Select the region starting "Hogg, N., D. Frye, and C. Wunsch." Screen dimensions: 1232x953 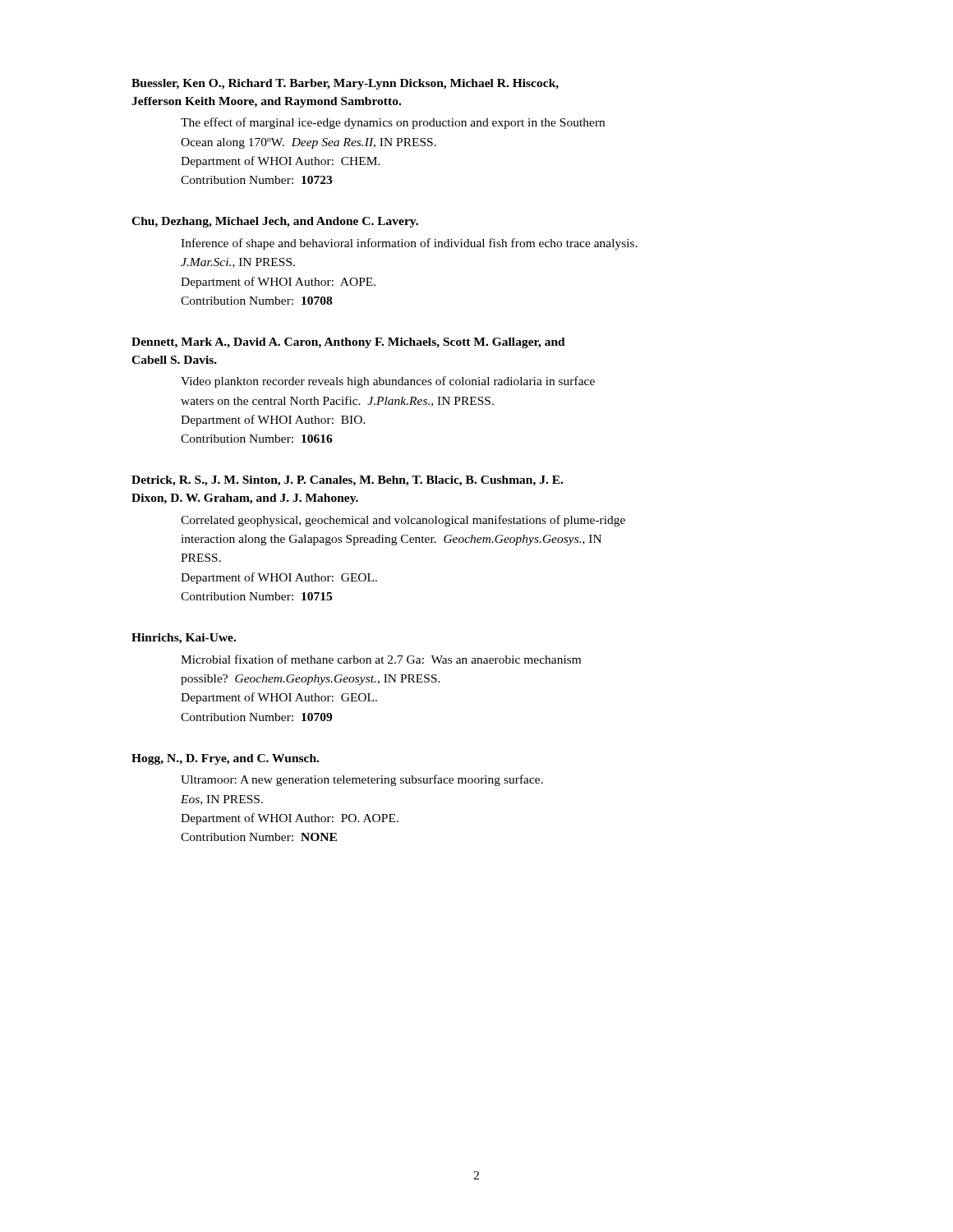pos(225,759)
